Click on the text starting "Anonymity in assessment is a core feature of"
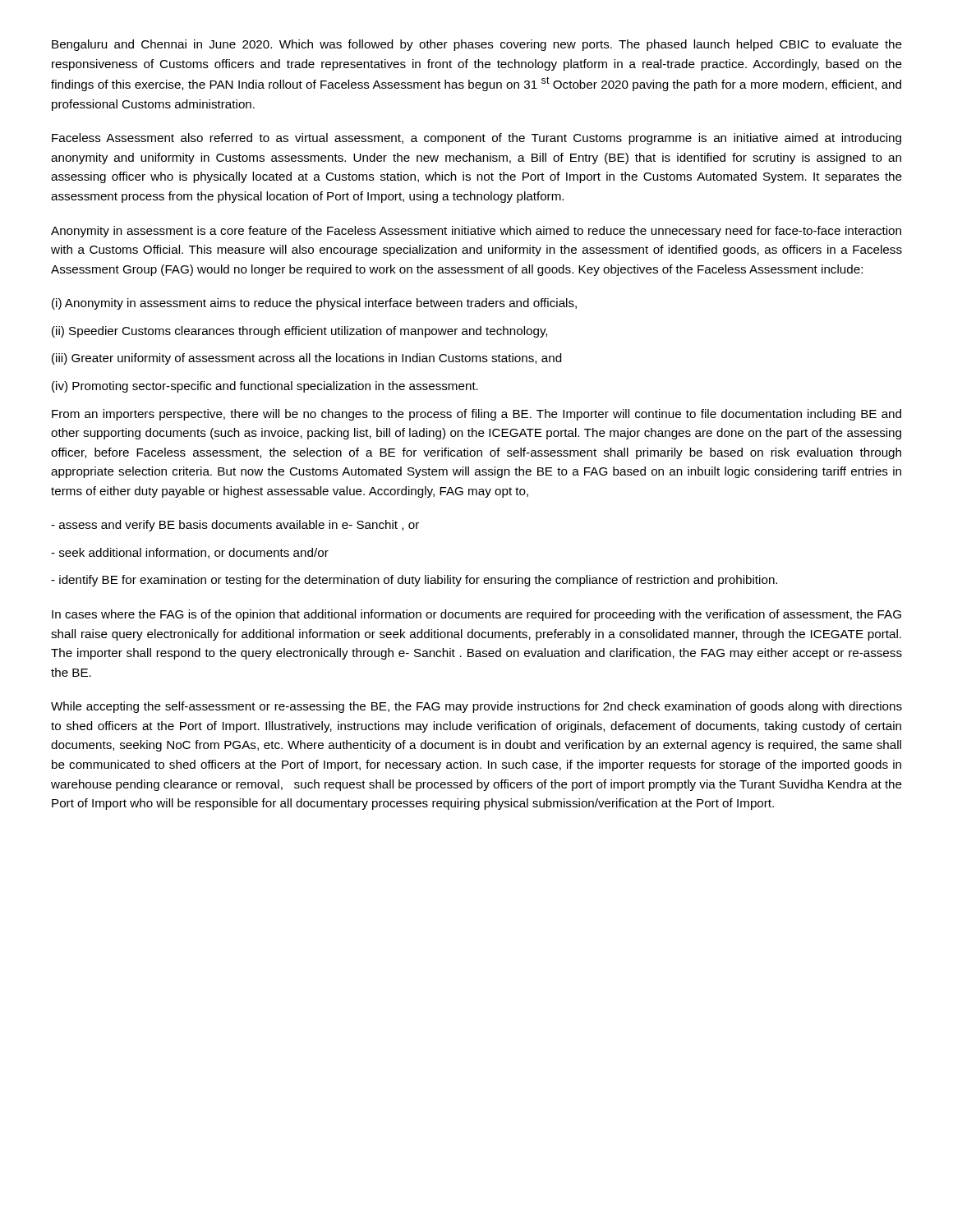953x1232 pixels. 476,249
